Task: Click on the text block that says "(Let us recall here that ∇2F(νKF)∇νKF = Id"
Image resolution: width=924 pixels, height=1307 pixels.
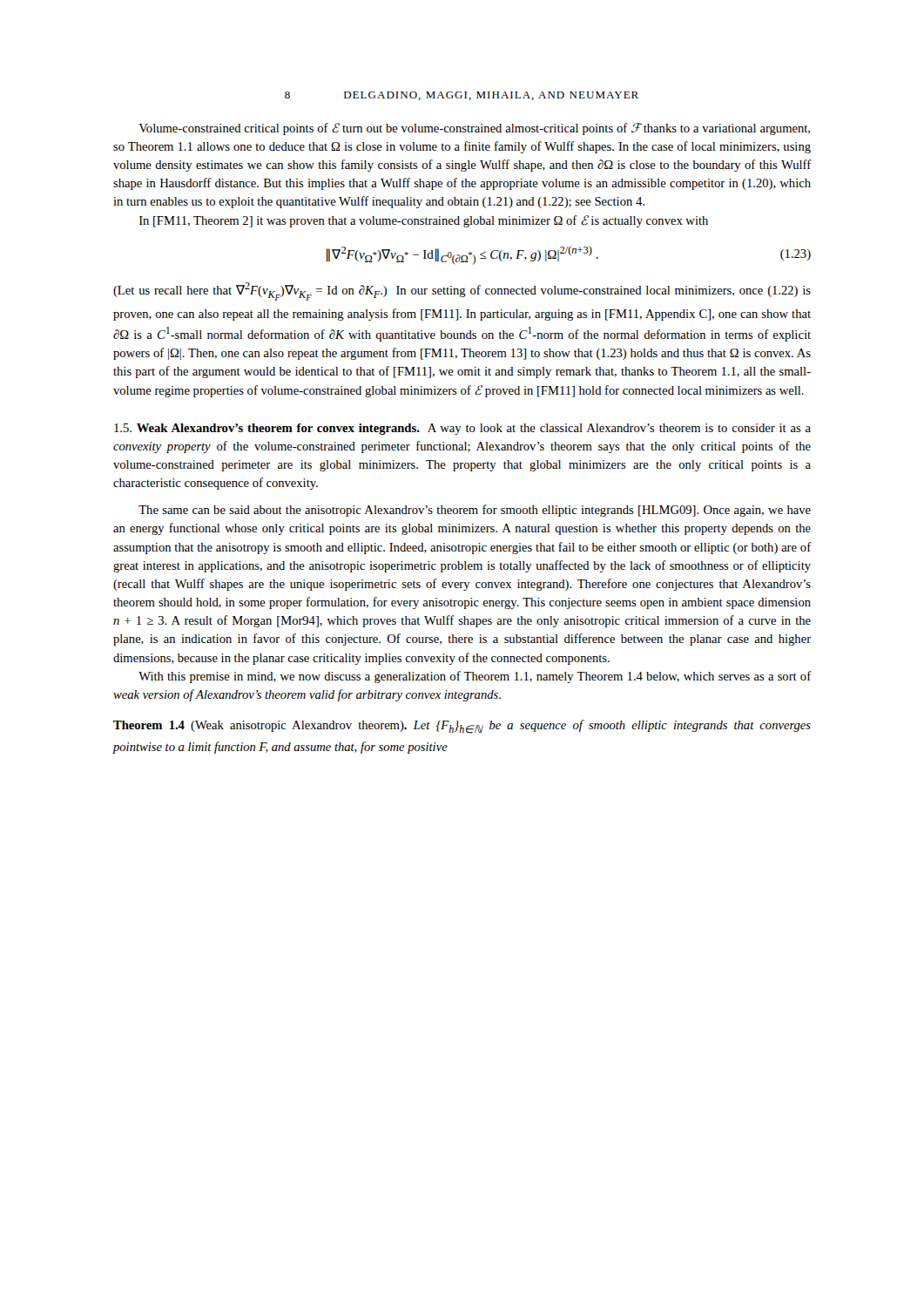Action: tap(462, 339)
